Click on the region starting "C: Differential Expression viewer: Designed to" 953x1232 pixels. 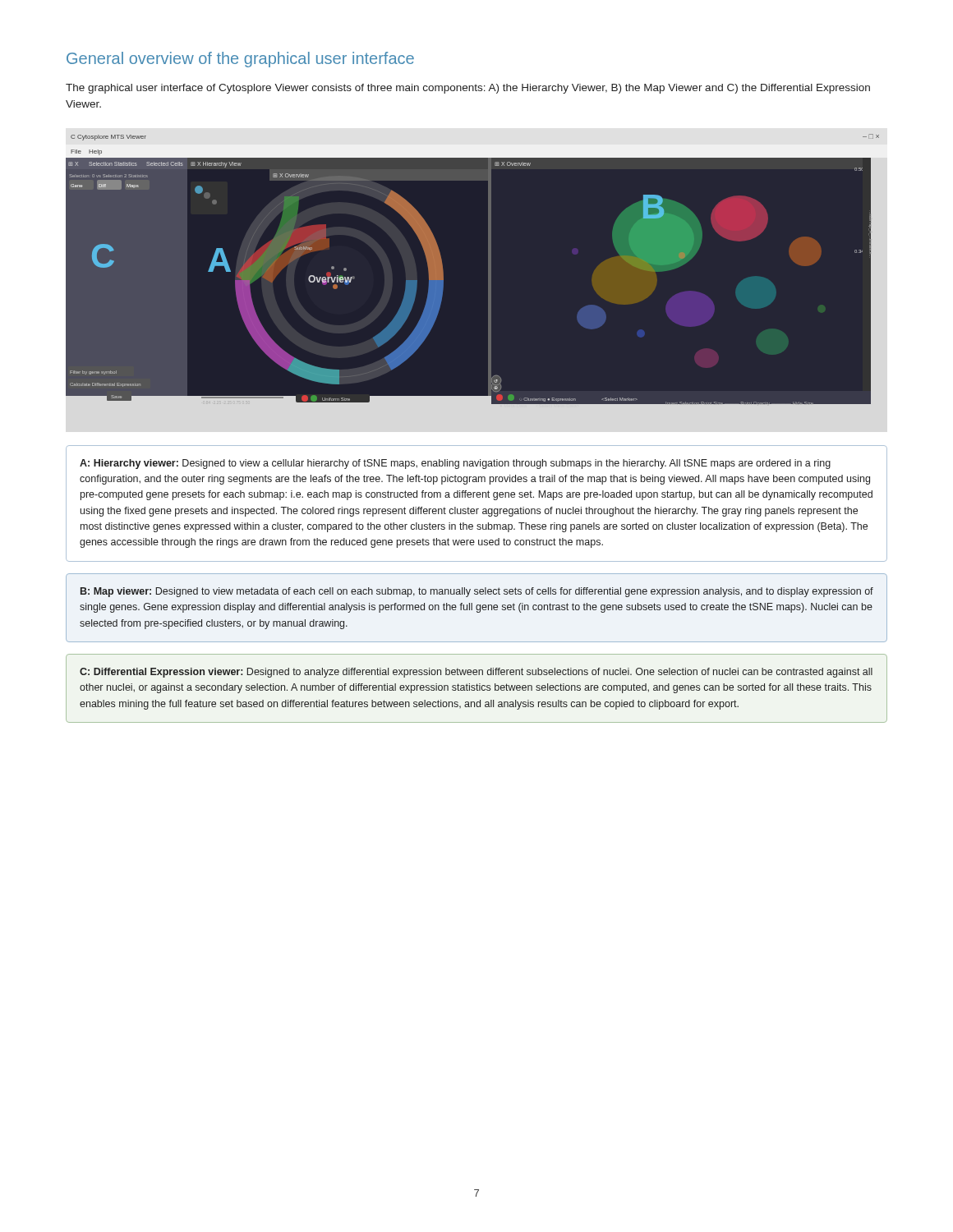click(x=476, y=688)
